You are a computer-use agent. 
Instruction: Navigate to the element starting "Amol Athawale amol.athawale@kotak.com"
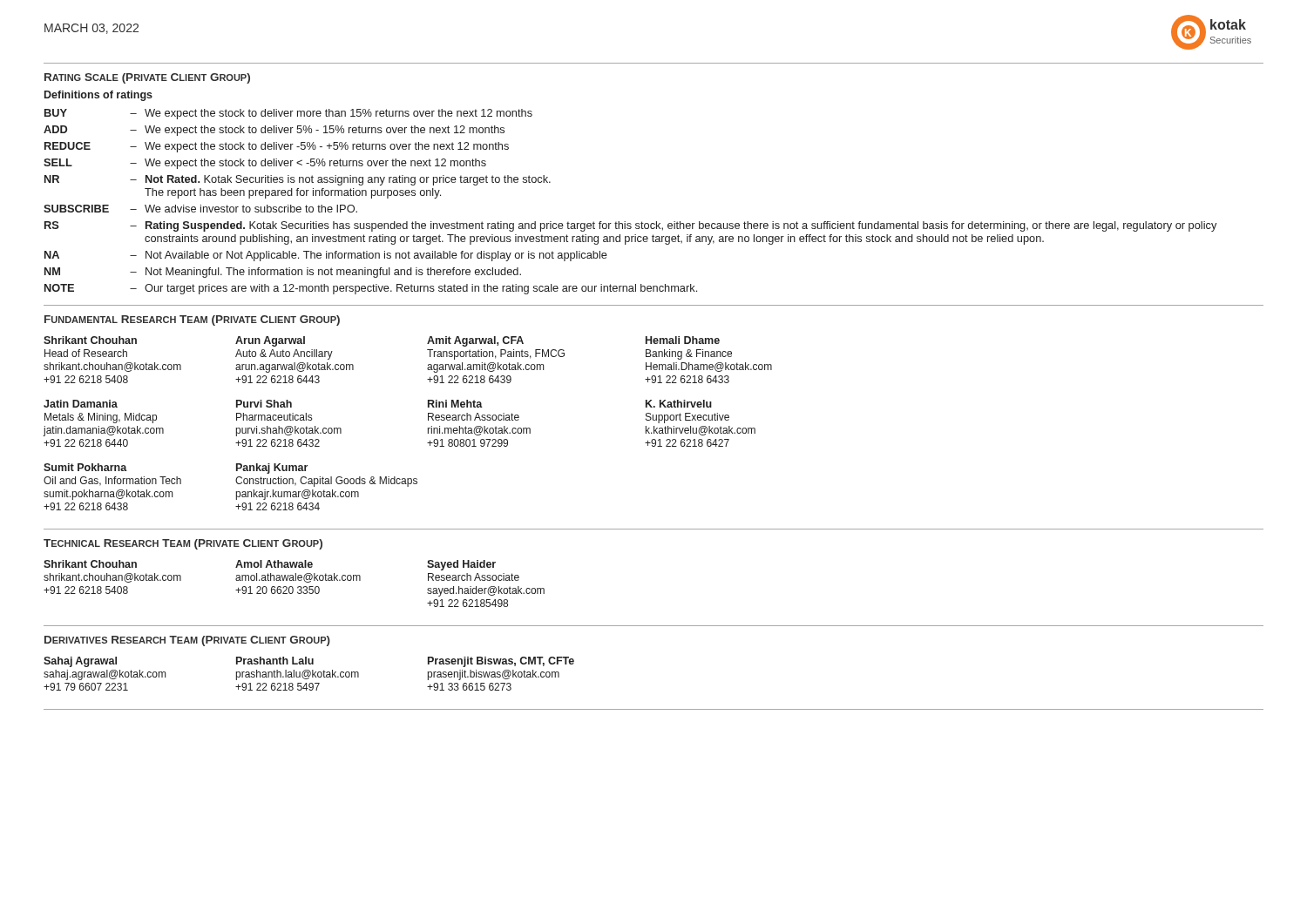click(328, 577)
